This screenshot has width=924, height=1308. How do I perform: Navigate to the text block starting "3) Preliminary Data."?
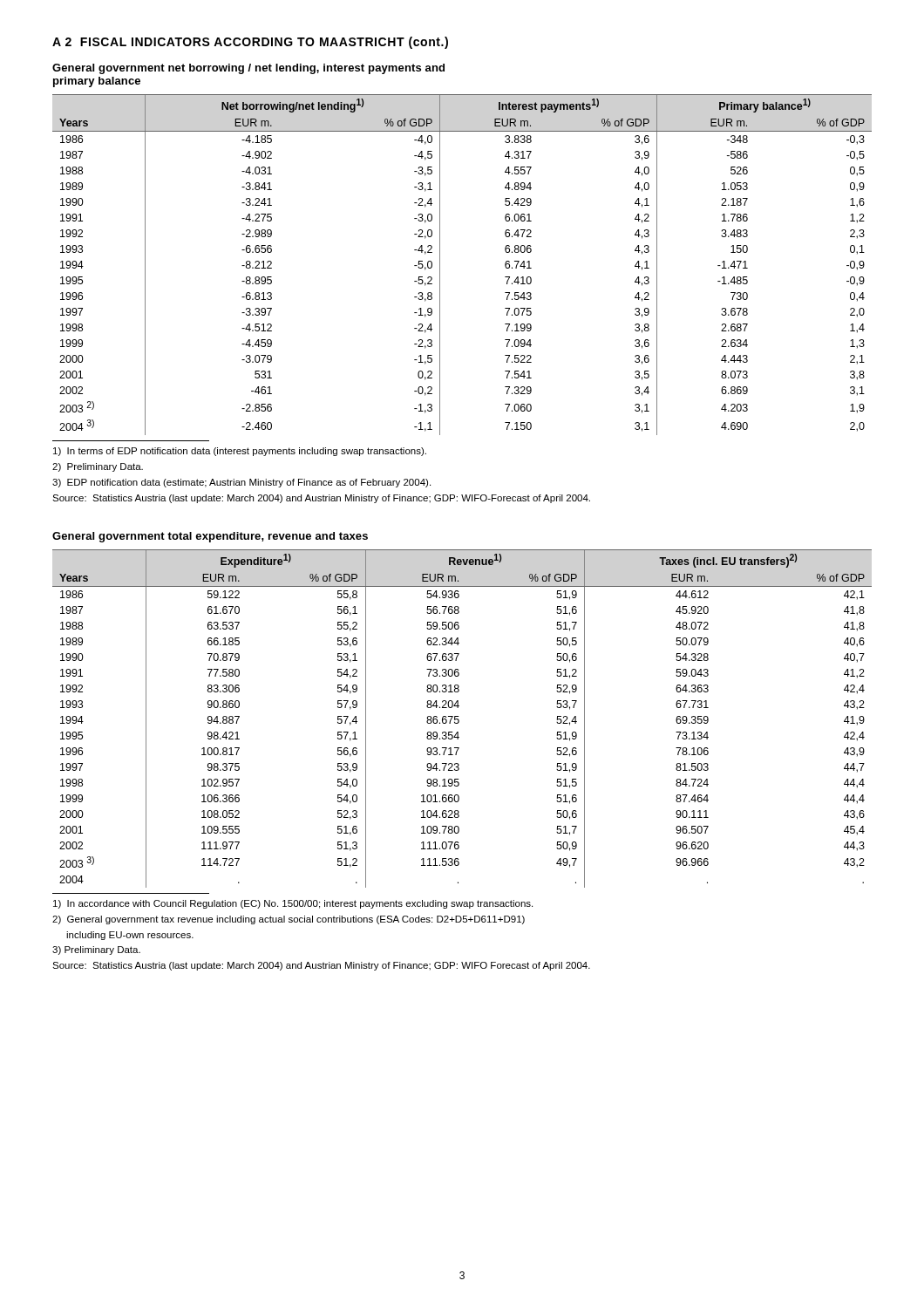pos(97,950)
